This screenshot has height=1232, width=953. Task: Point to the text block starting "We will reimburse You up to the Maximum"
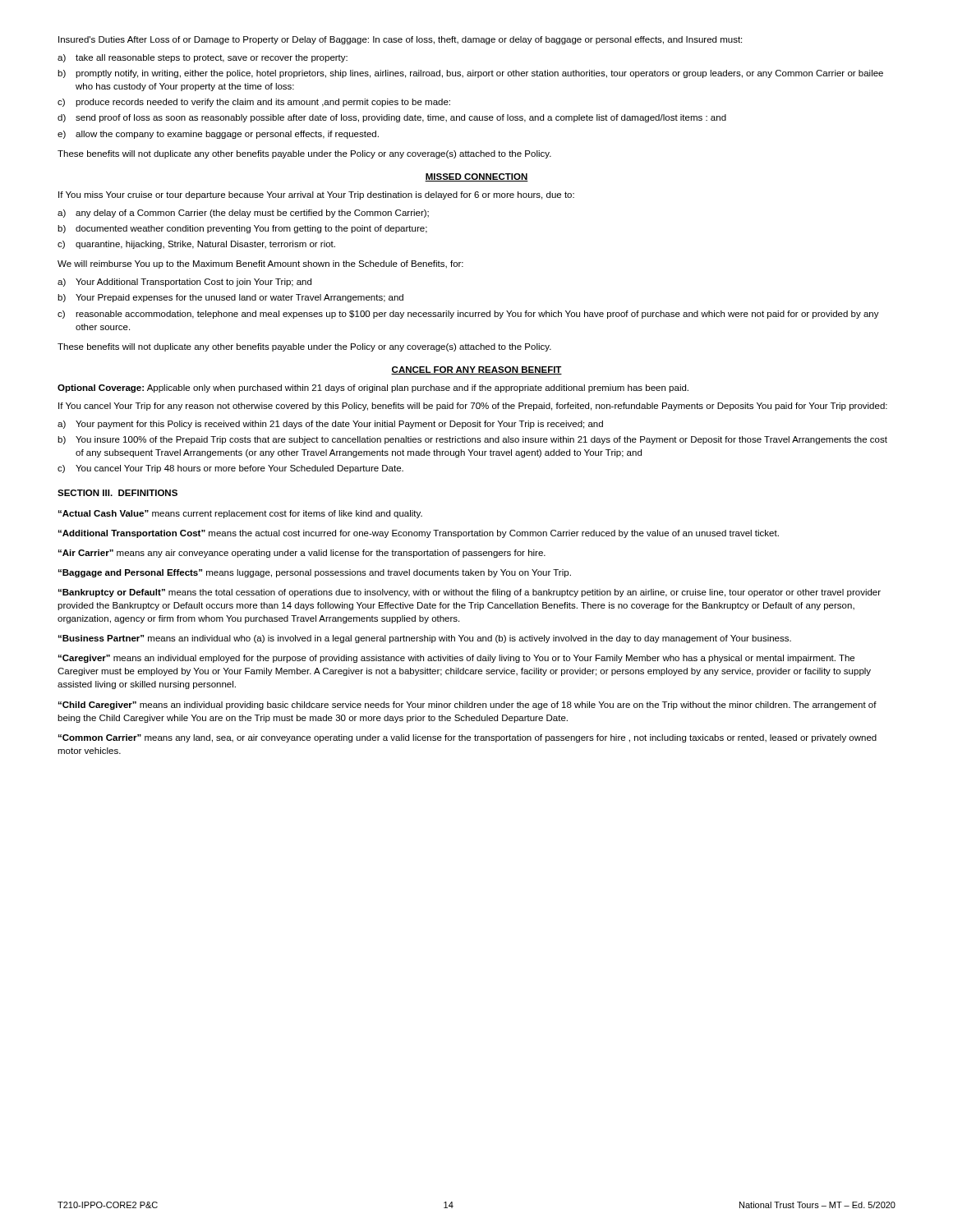point(261,264)
